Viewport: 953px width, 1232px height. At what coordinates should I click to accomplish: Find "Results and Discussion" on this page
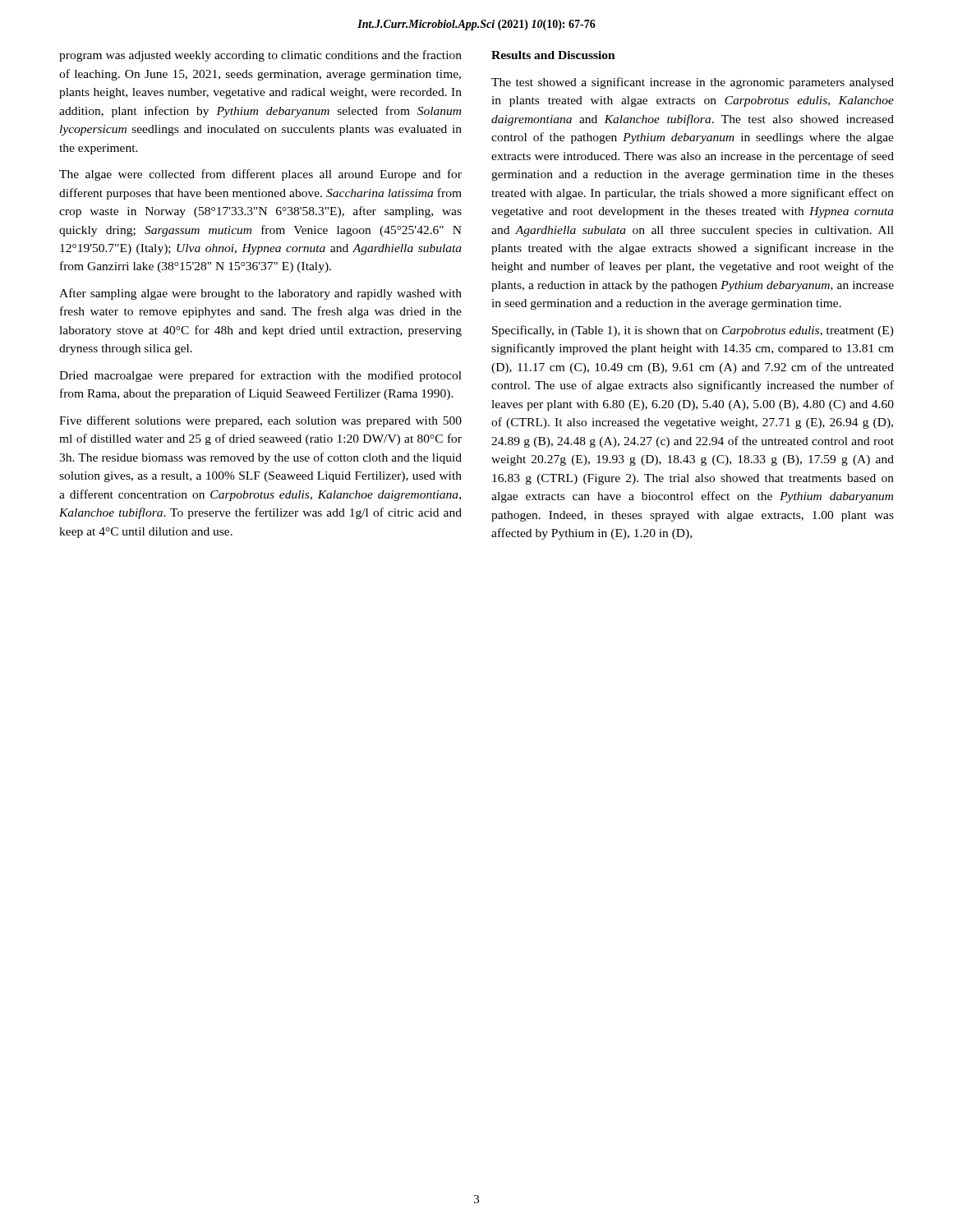coord(553,55)
